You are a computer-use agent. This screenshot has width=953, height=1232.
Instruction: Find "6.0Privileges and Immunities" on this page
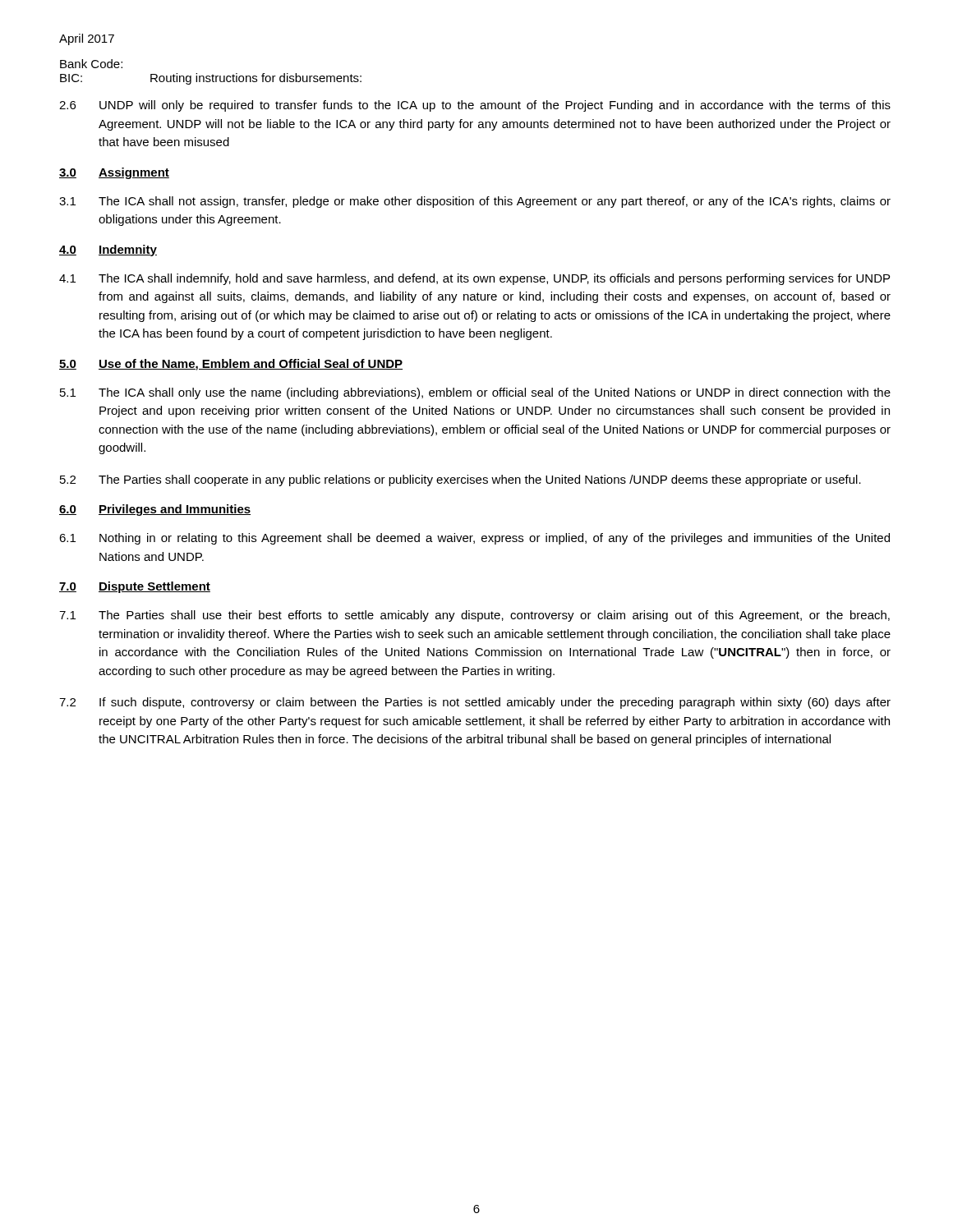(155, 509)
